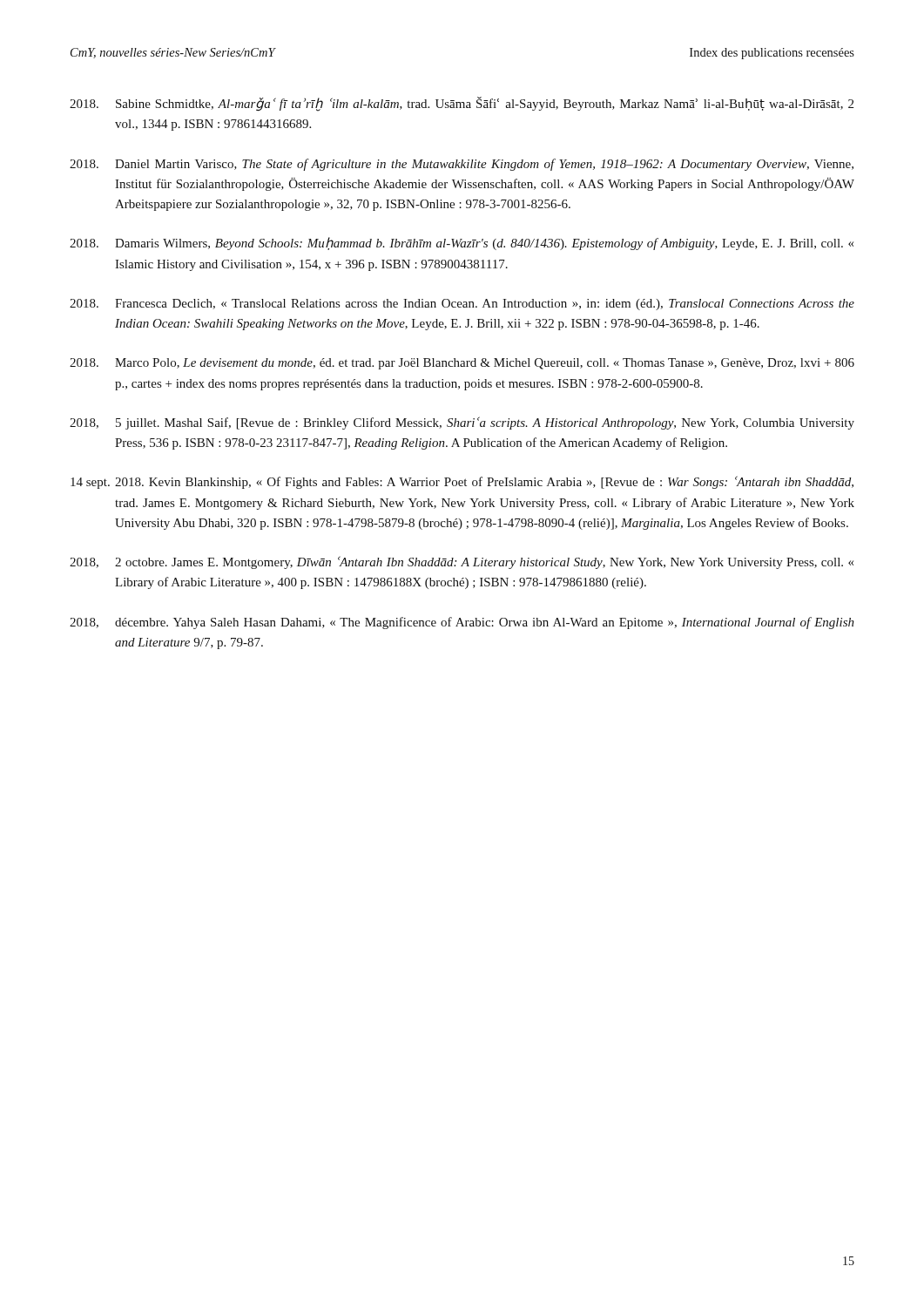
Task: Point to the block beginning "2018. Sabine Schmidtke, Al-marǧaʿ"
Action: click(x=462, y=114)
